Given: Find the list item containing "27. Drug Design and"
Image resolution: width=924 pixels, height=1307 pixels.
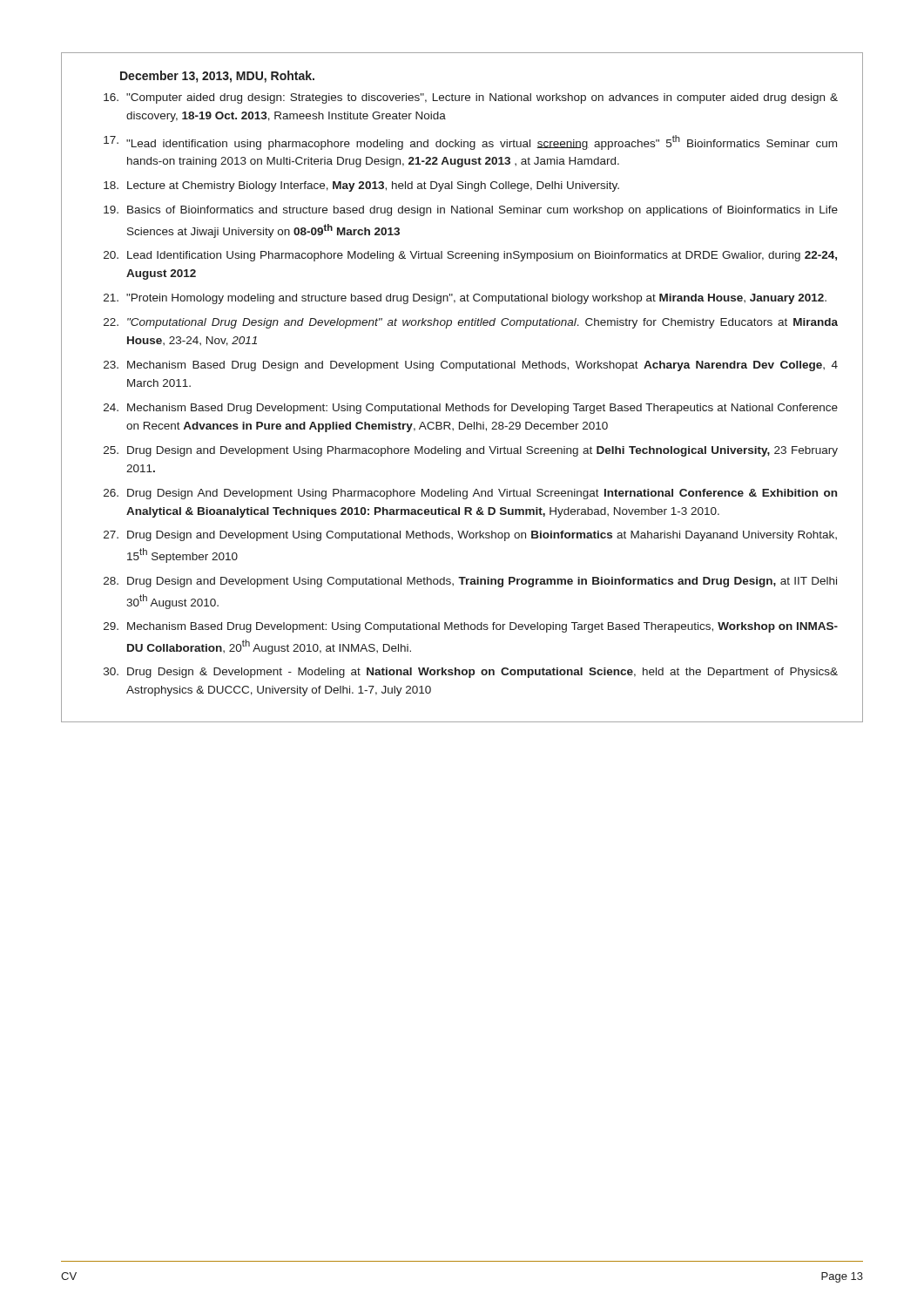Looking at the screenshot, I should [x=462, y=546].
